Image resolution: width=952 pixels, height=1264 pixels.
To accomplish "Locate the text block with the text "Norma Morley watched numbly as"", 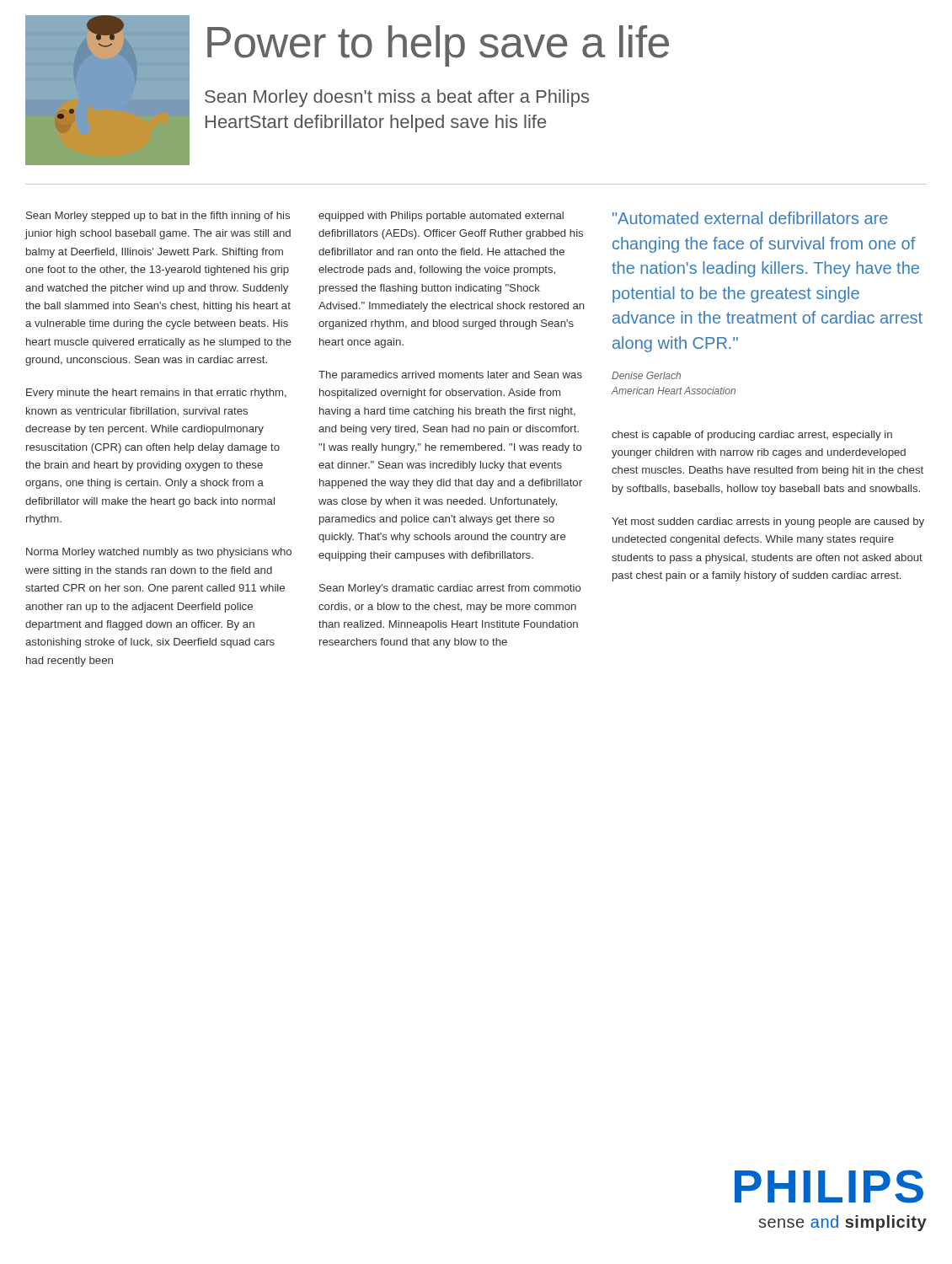I will click(x=159, y=606).
